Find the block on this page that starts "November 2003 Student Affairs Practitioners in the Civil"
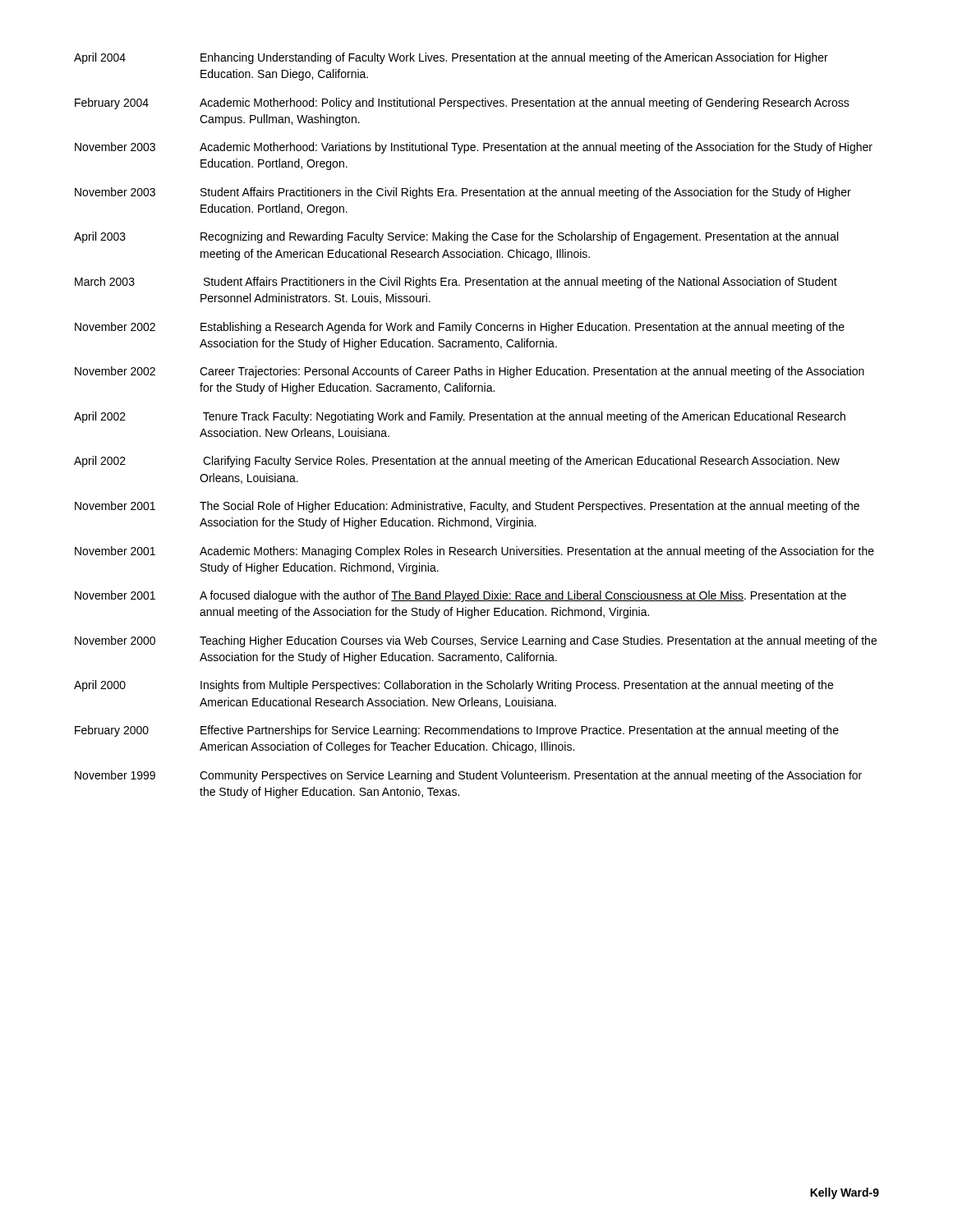 point(476,200)
